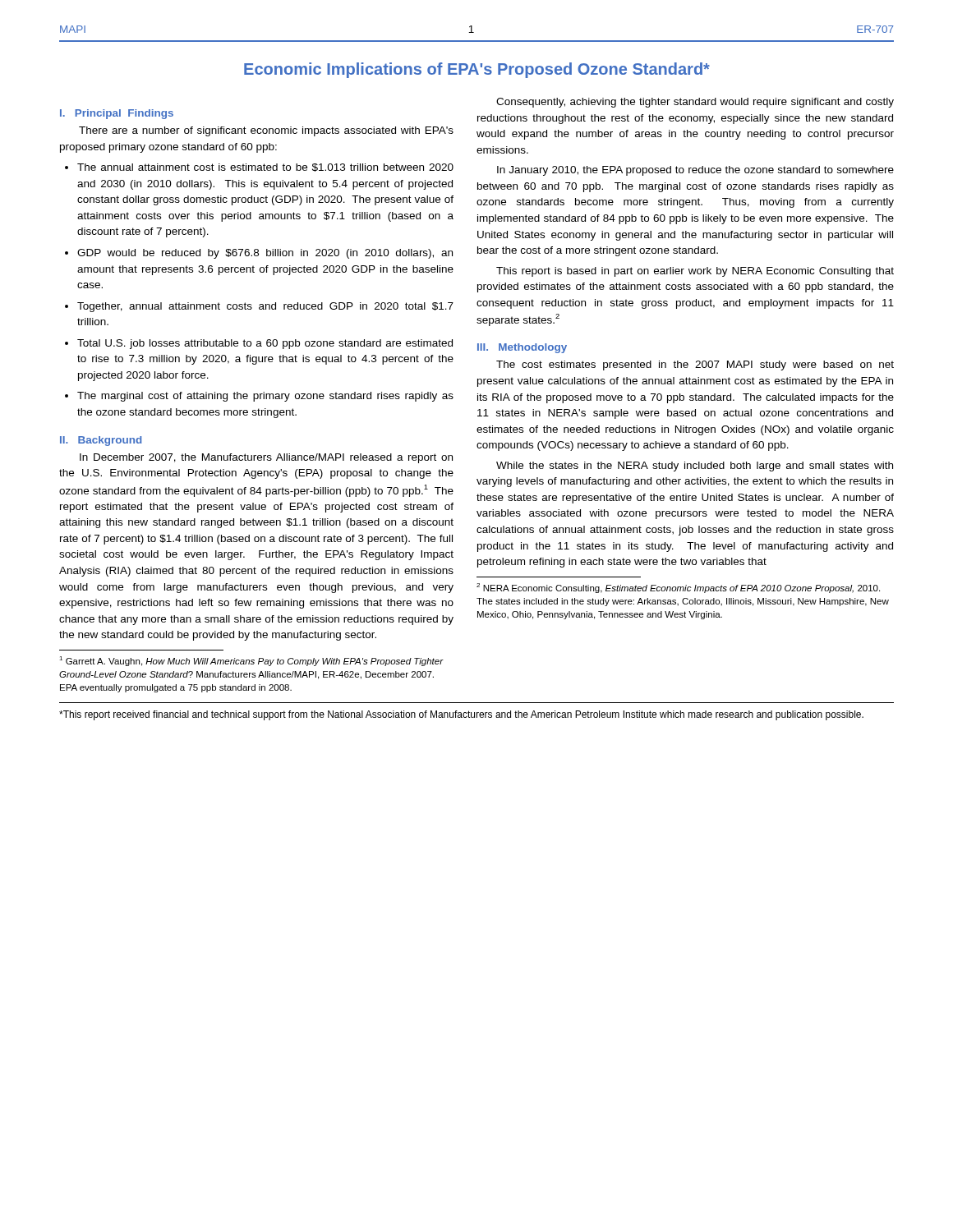The height and width of the screenshot is (1232, 953).
Task: Find the text block starting "II. Background"
Action: [101, 439]
